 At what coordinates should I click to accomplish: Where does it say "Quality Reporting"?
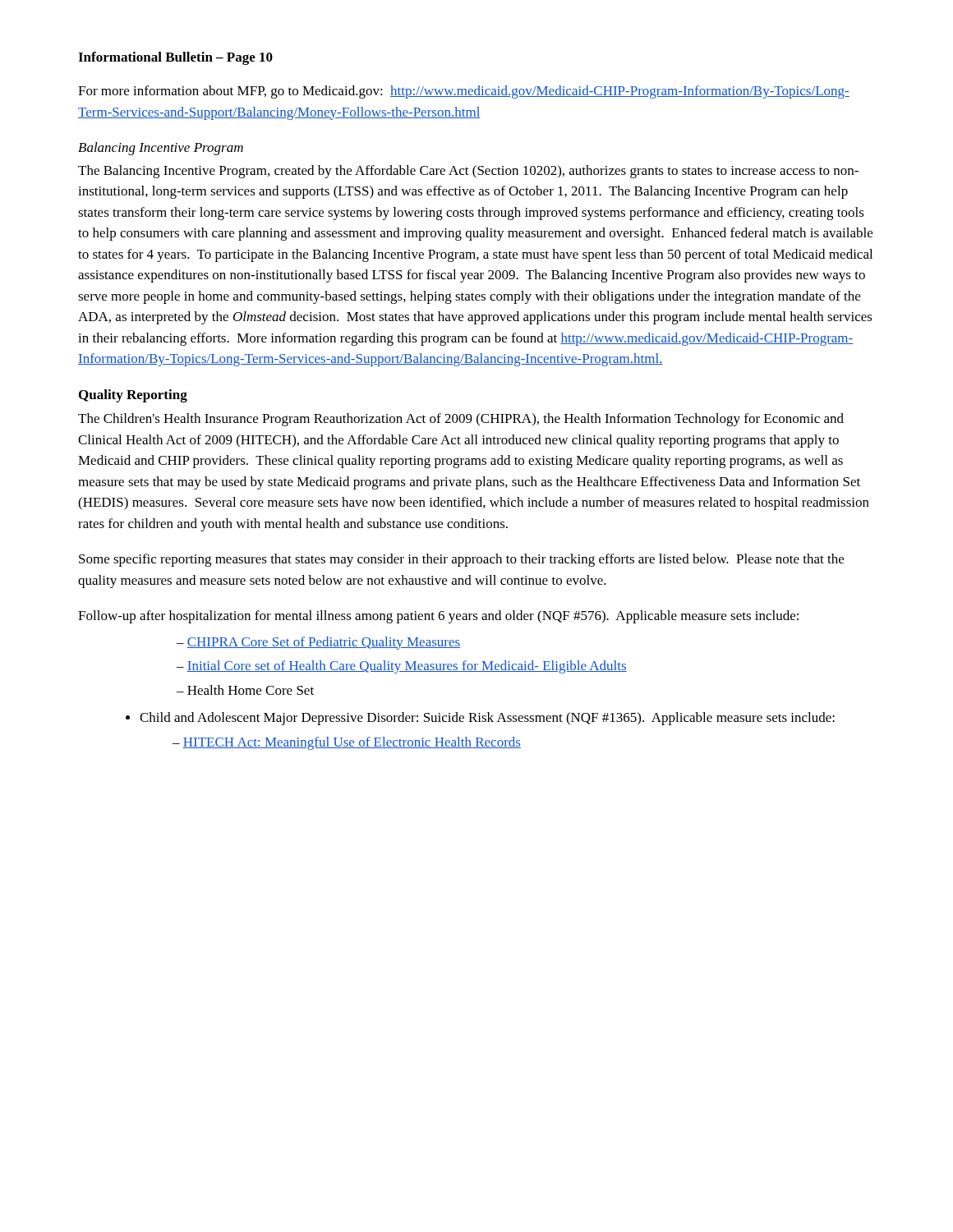(x=133, y=394)
